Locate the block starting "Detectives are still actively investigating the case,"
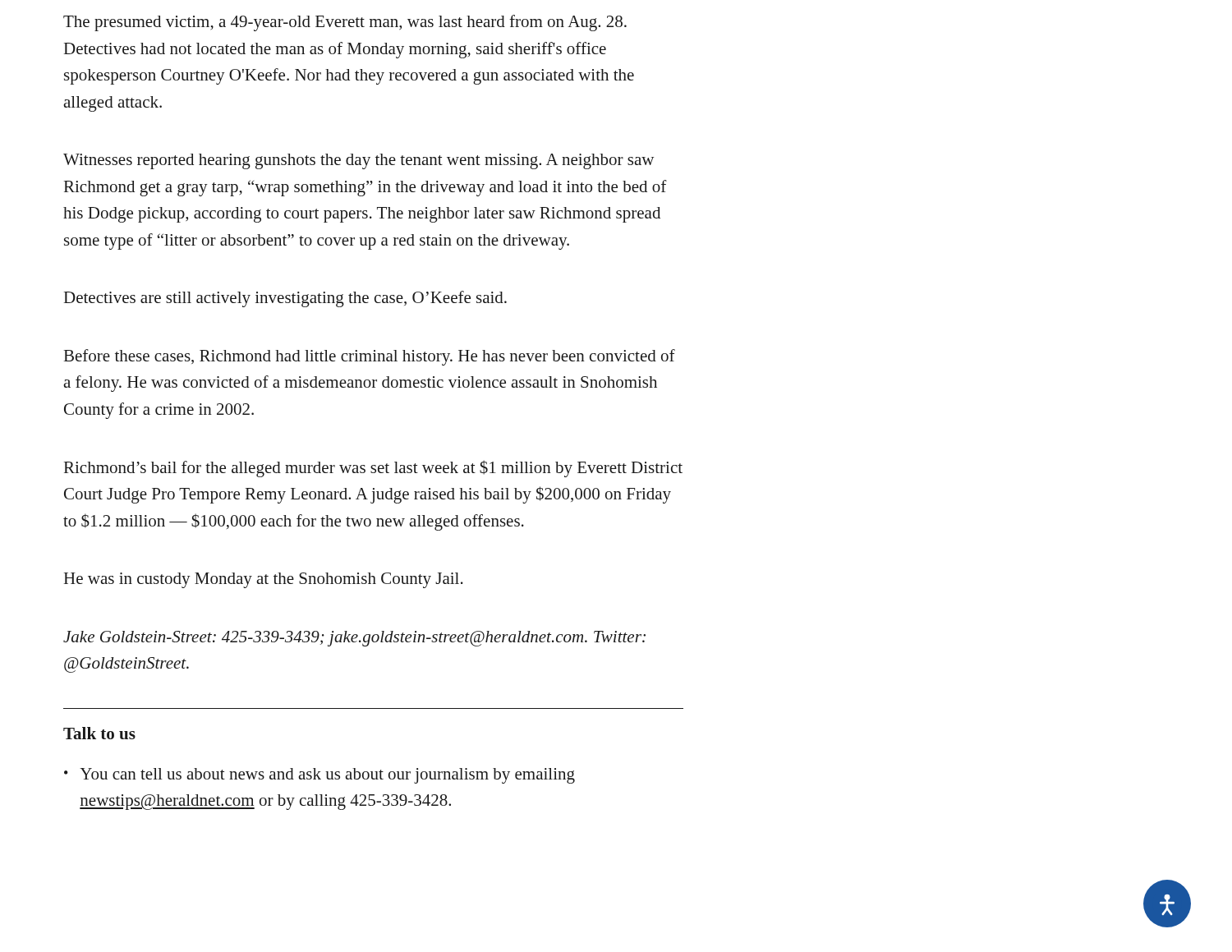1232x952 pixels. [x=285, y=298]
